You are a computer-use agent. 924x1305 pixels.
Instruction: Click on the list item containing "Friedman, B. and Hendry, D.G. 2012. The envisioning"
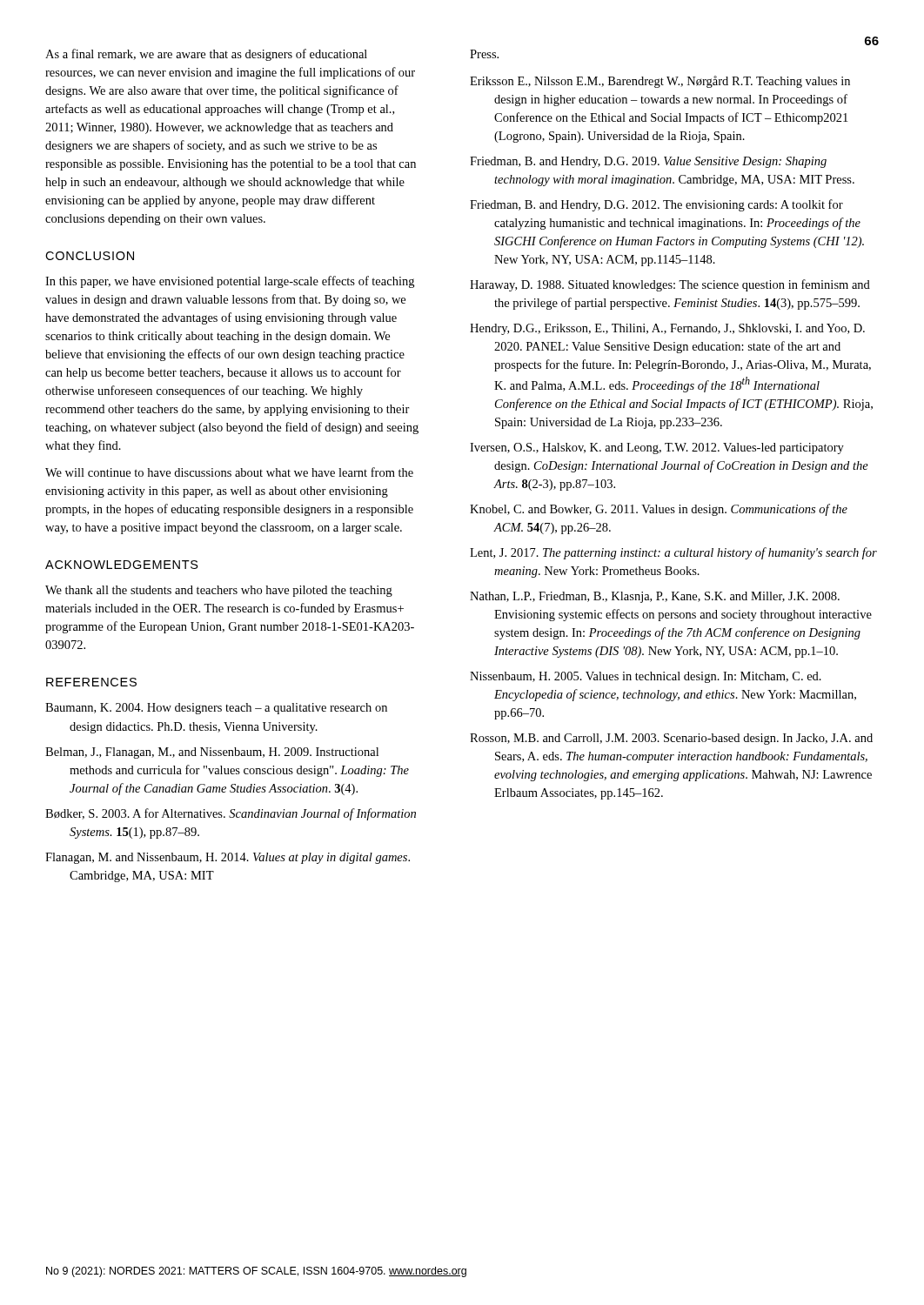667,232
